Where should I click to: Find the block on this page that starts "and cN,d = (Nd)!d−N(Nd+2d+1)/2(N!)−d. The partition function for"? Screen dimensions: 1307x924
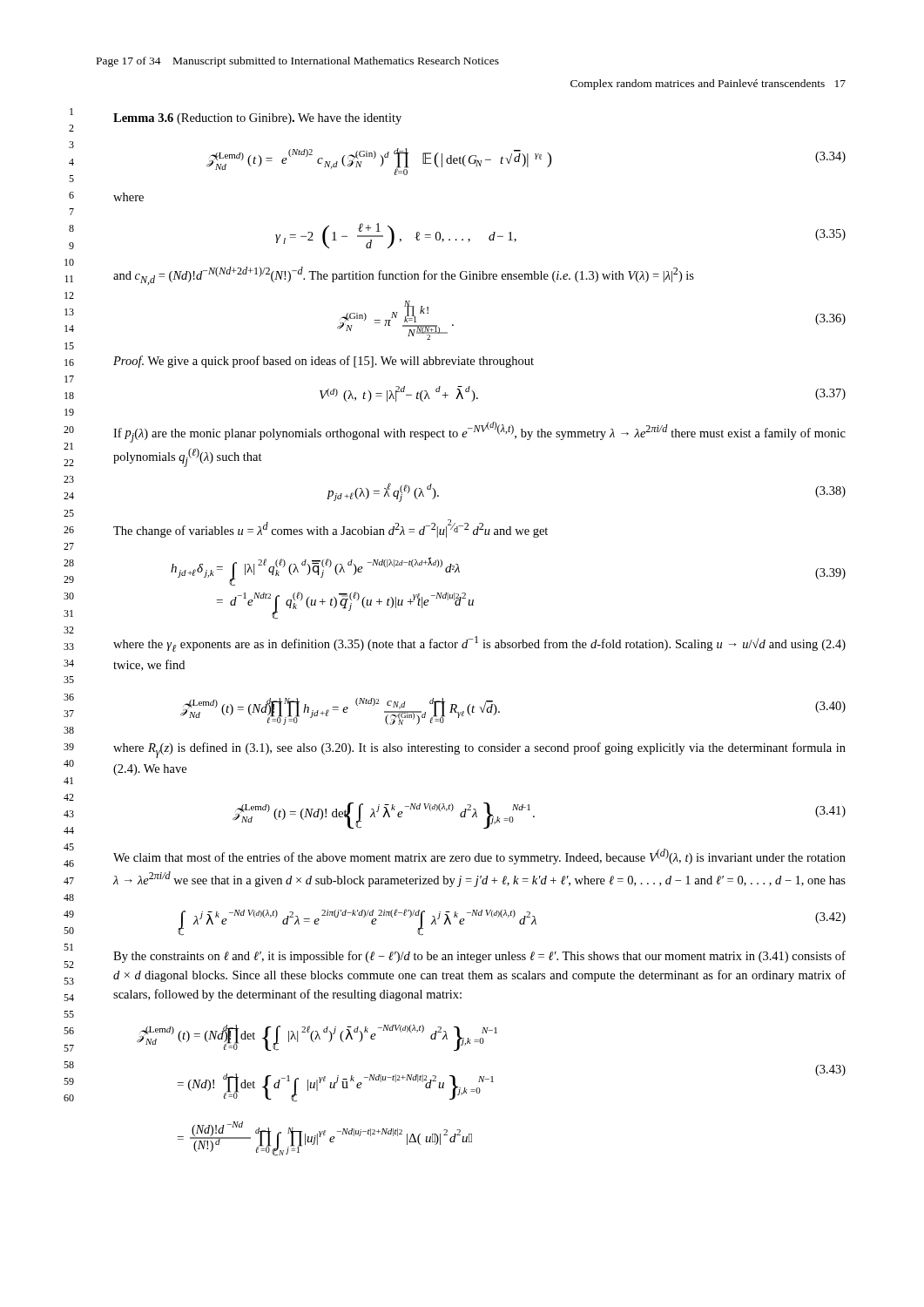point(404,275)
